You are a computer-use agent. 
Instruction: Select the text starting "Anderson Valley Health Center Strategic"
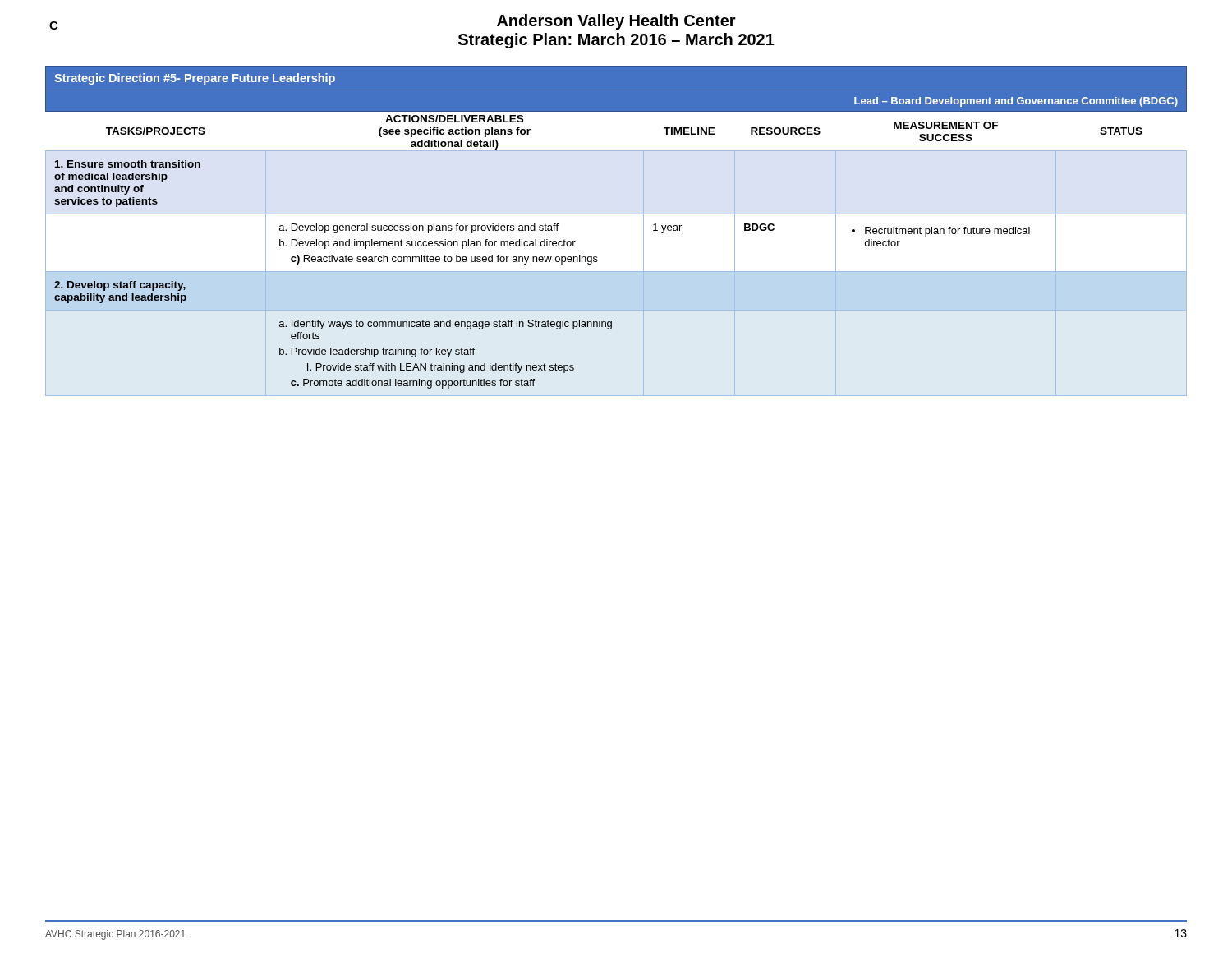click(x=616, y=30)
